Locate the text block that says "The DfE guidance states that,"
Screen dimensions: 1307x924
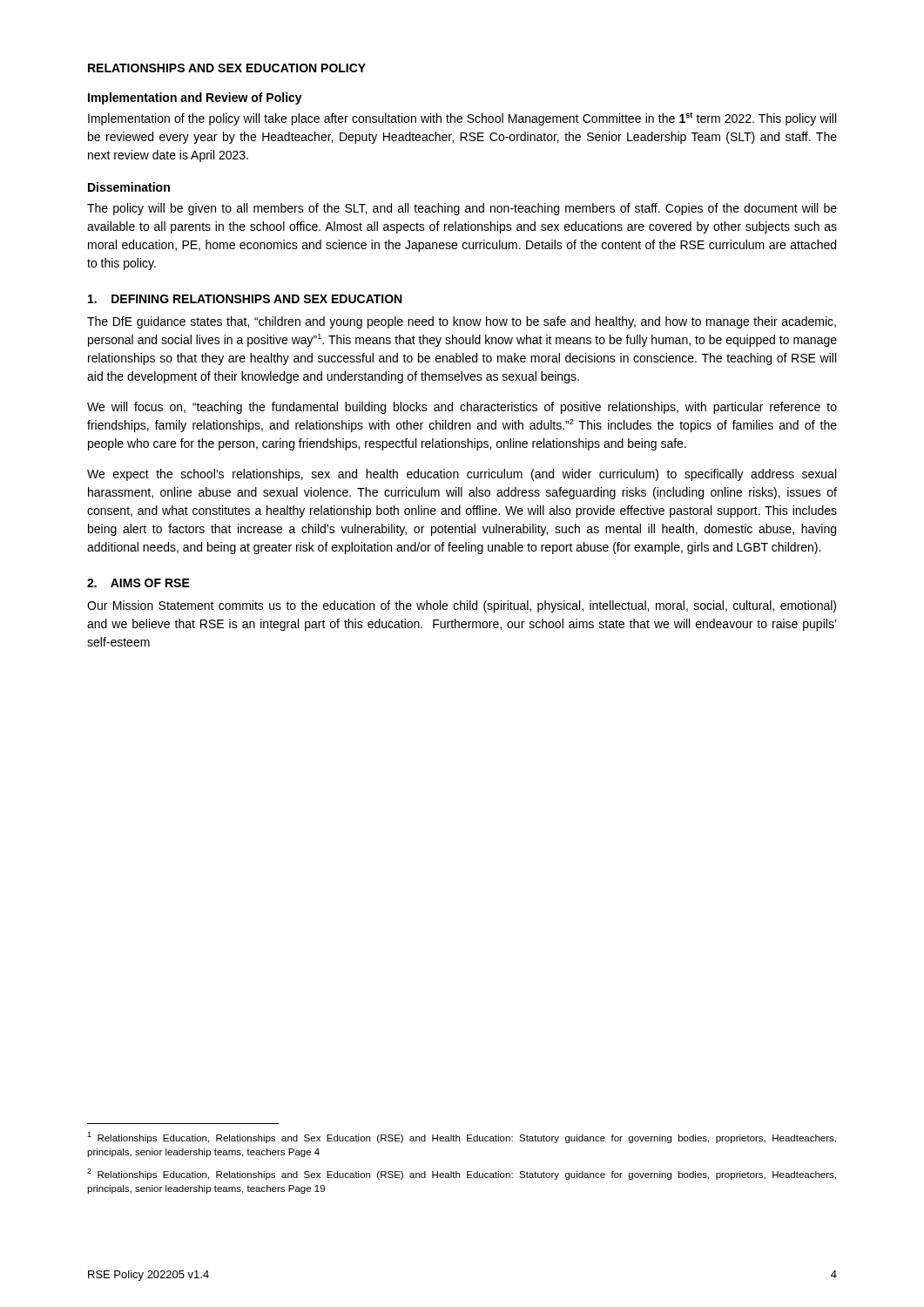click(x=462, y=349)
